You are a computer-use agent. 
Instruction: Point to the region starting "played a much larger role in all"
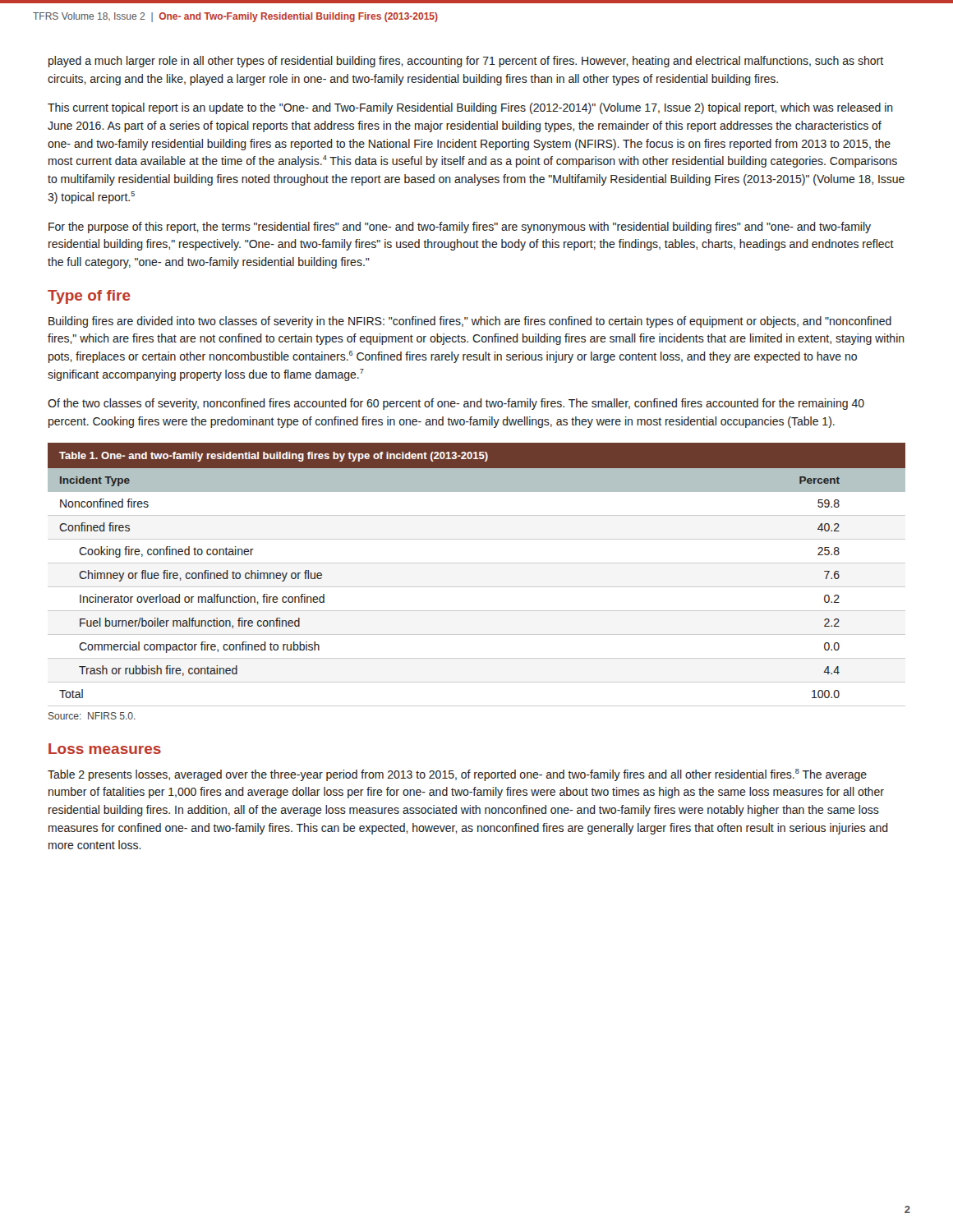click(476, 70)
